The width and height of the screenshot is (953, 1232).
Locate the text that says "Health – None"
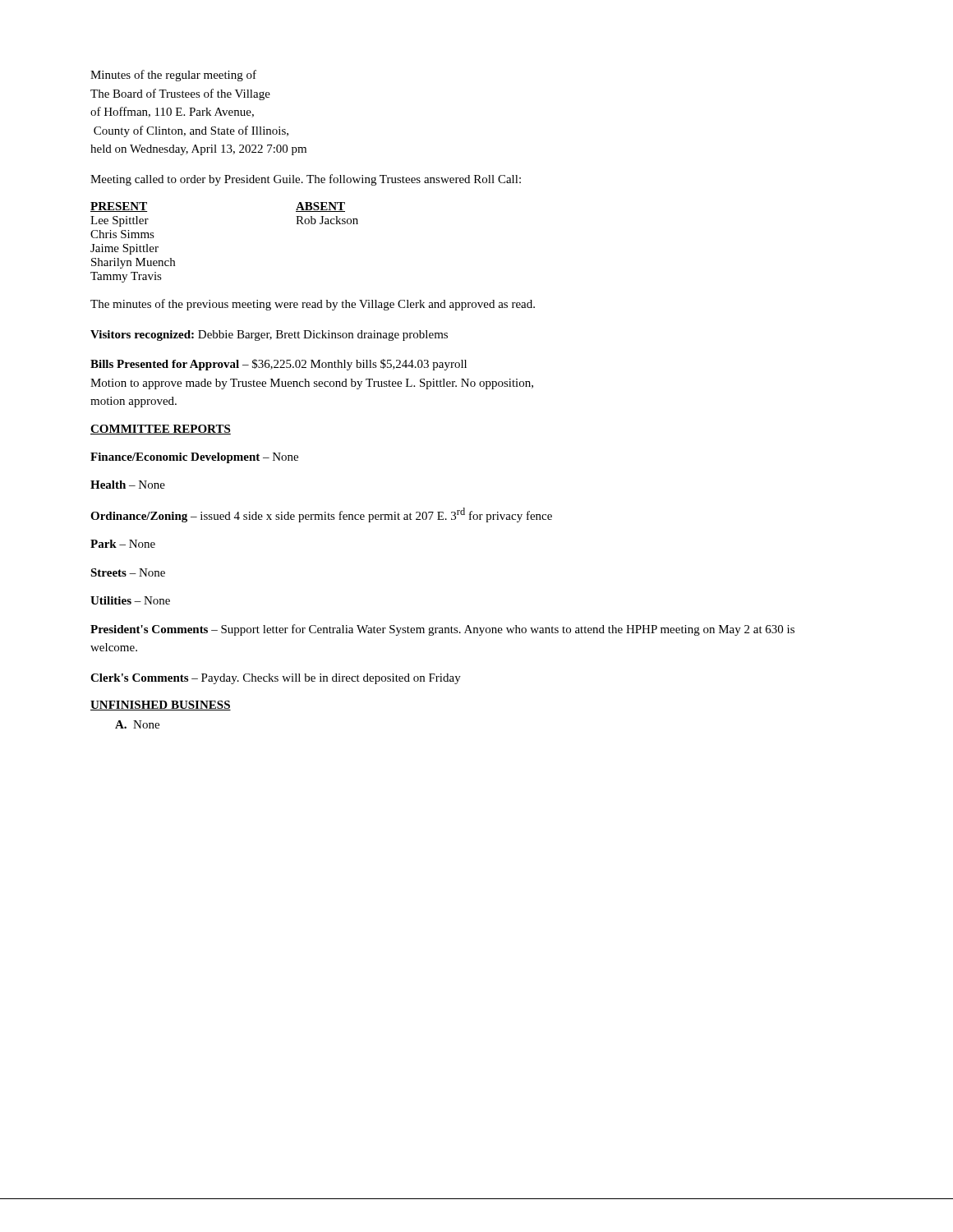[128, 485]
